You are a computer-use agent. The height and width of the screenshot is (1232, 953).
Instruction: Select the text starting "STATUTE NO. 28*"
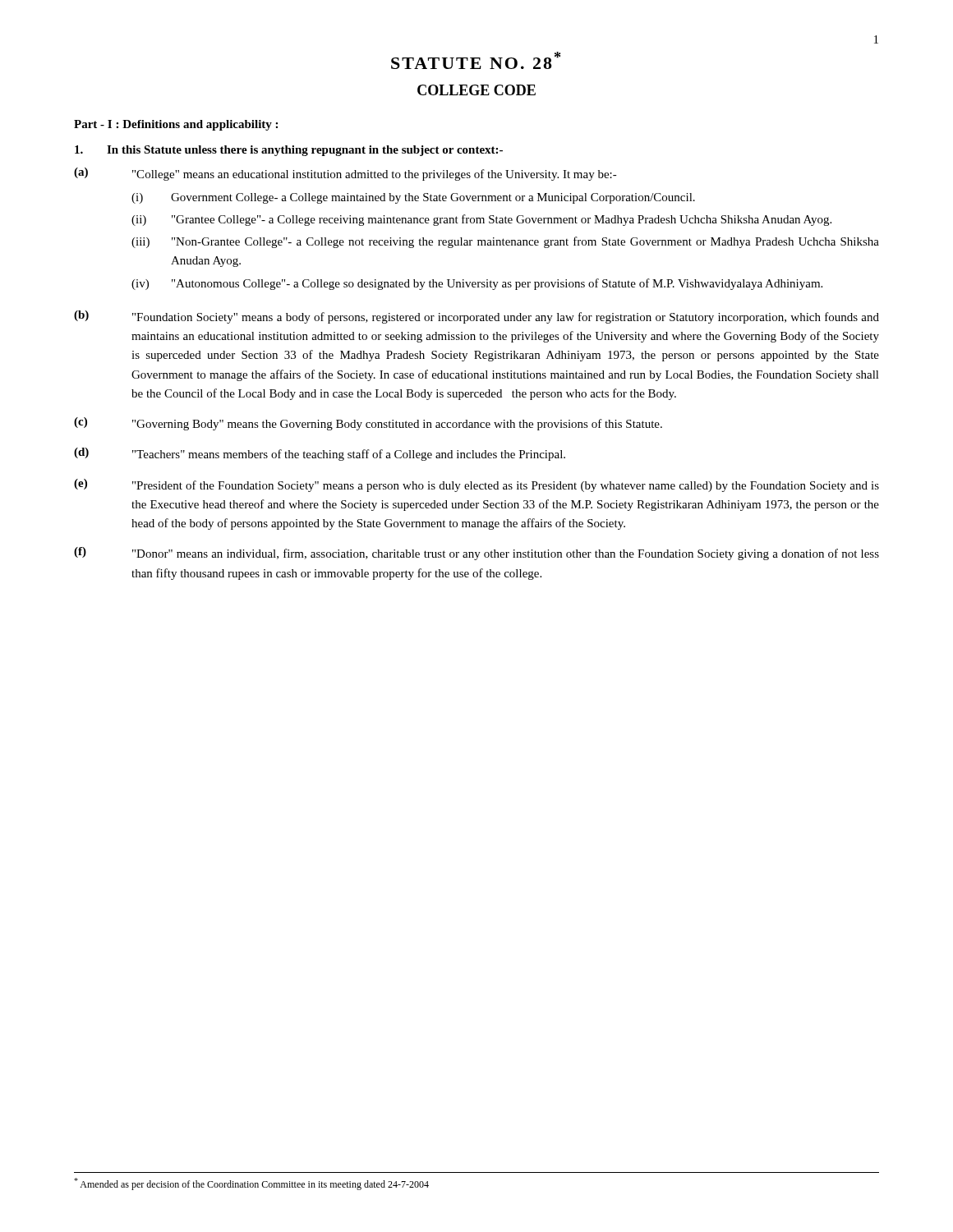pos(476,61)
